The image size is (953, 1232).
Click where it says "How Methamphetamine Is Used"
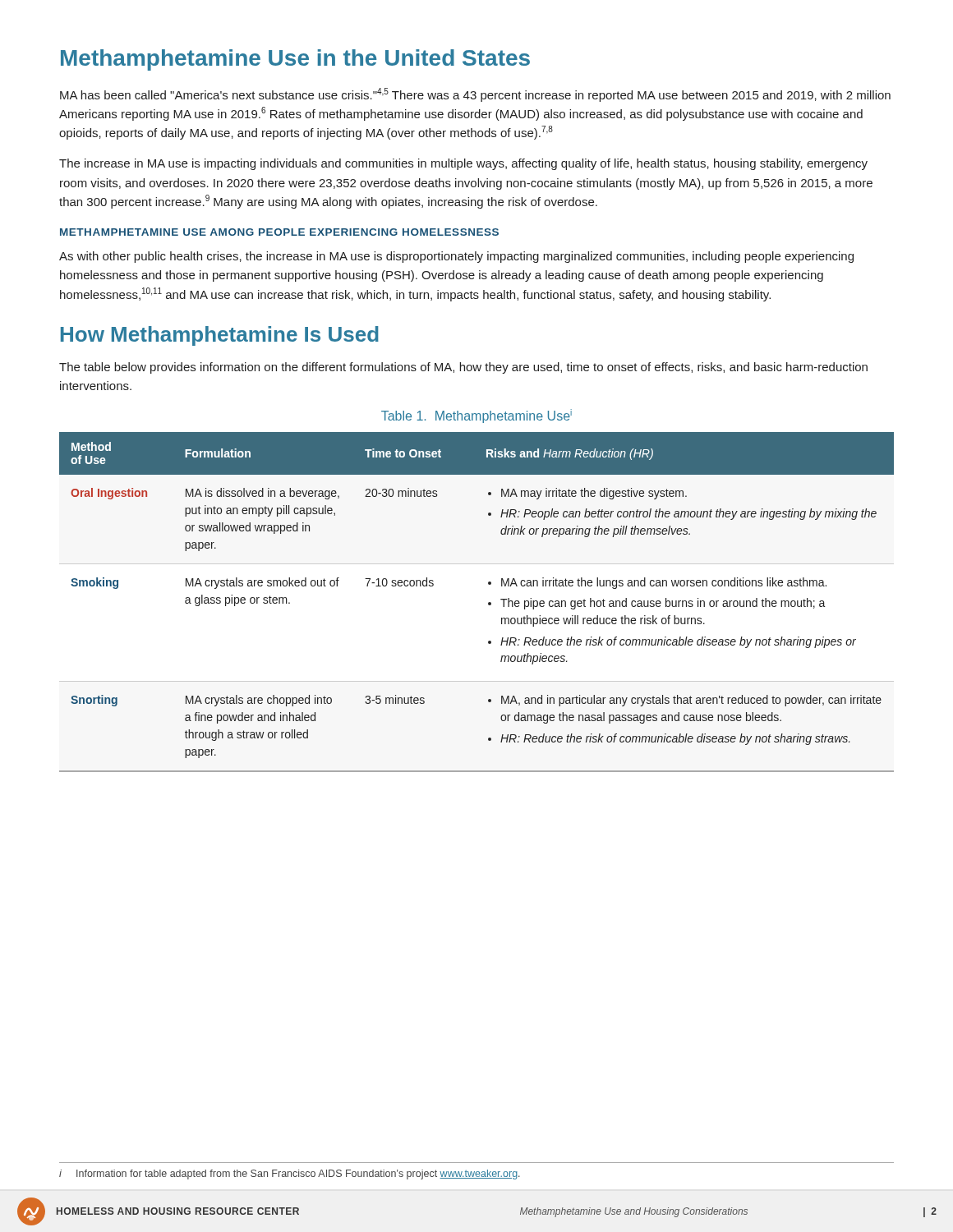coord(220,336)
